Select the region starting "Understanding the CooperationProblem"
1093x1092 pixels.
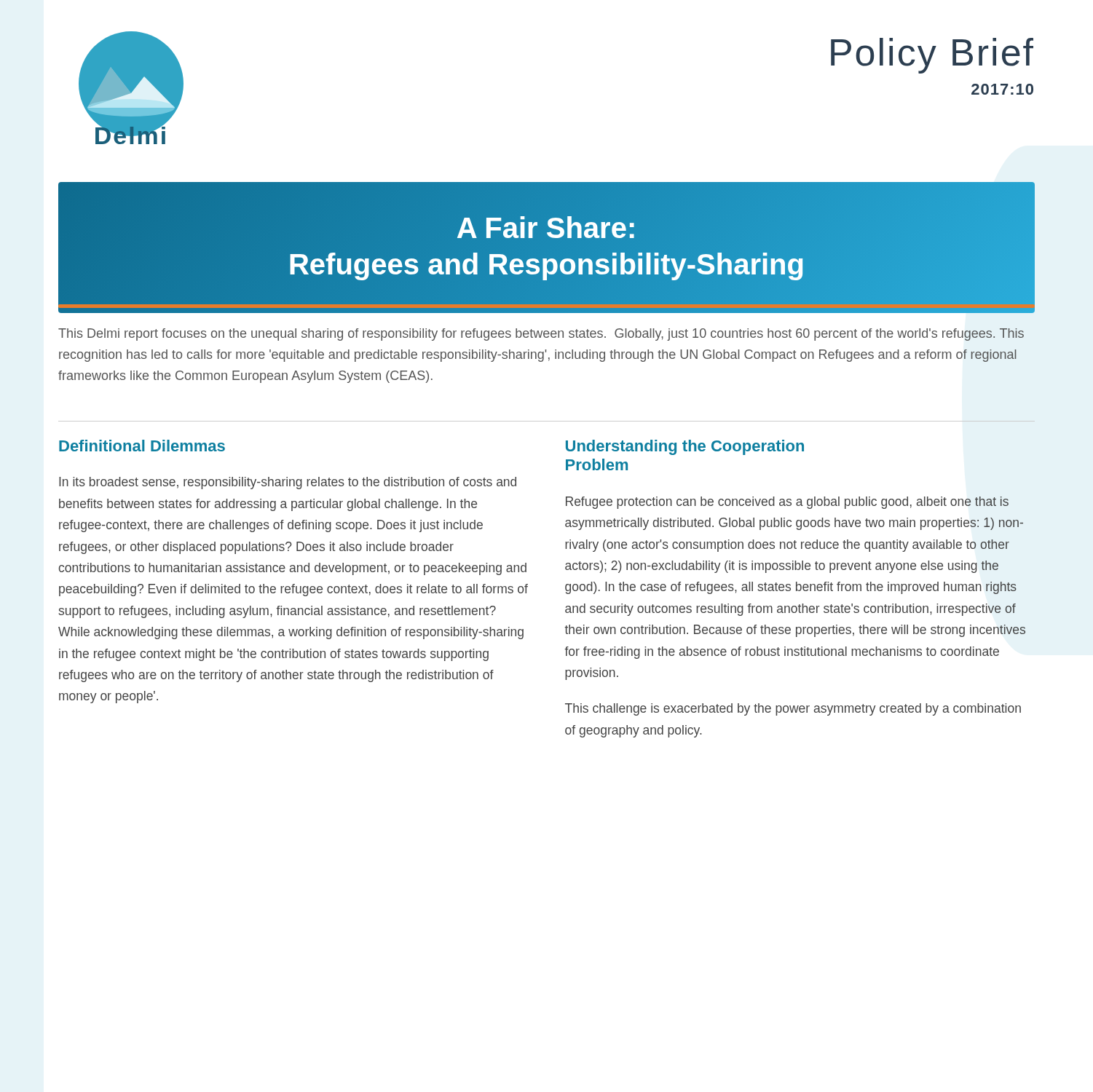click(x=685, y=456)
